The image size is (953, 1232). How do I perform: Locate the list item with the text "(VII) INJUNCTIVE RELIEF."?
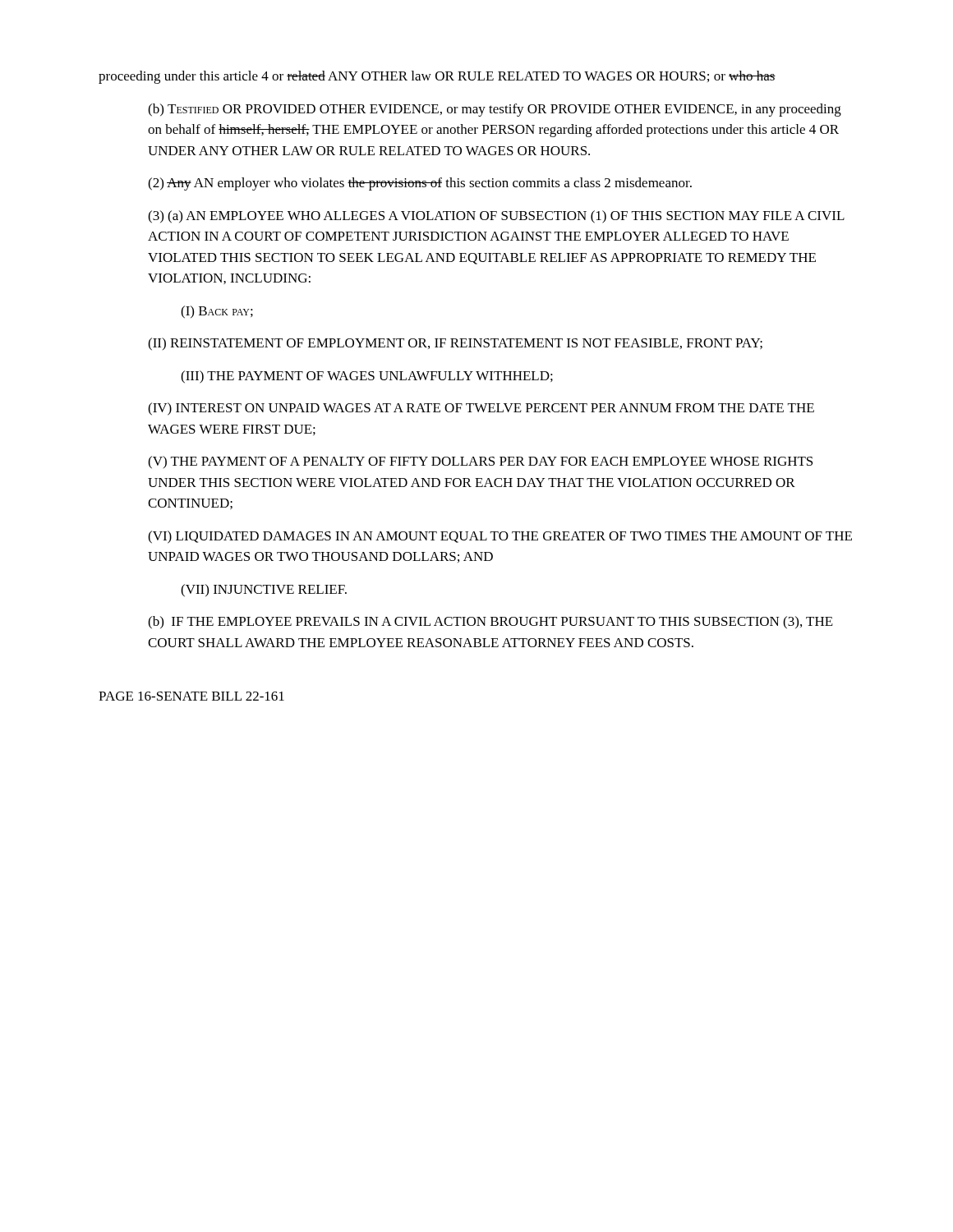(264, 589)
